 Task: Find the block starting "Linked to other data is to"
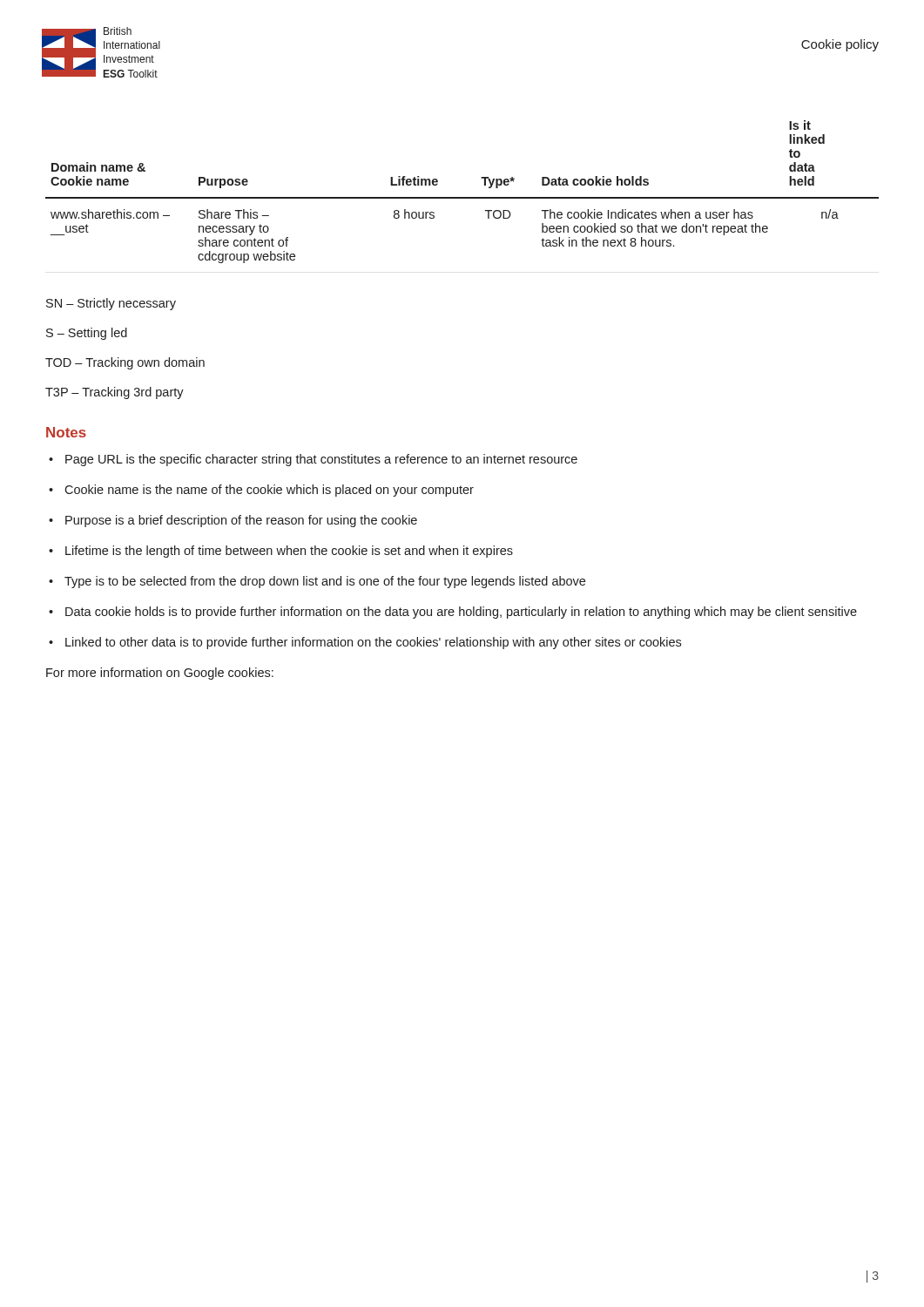[x=373, y=643]
